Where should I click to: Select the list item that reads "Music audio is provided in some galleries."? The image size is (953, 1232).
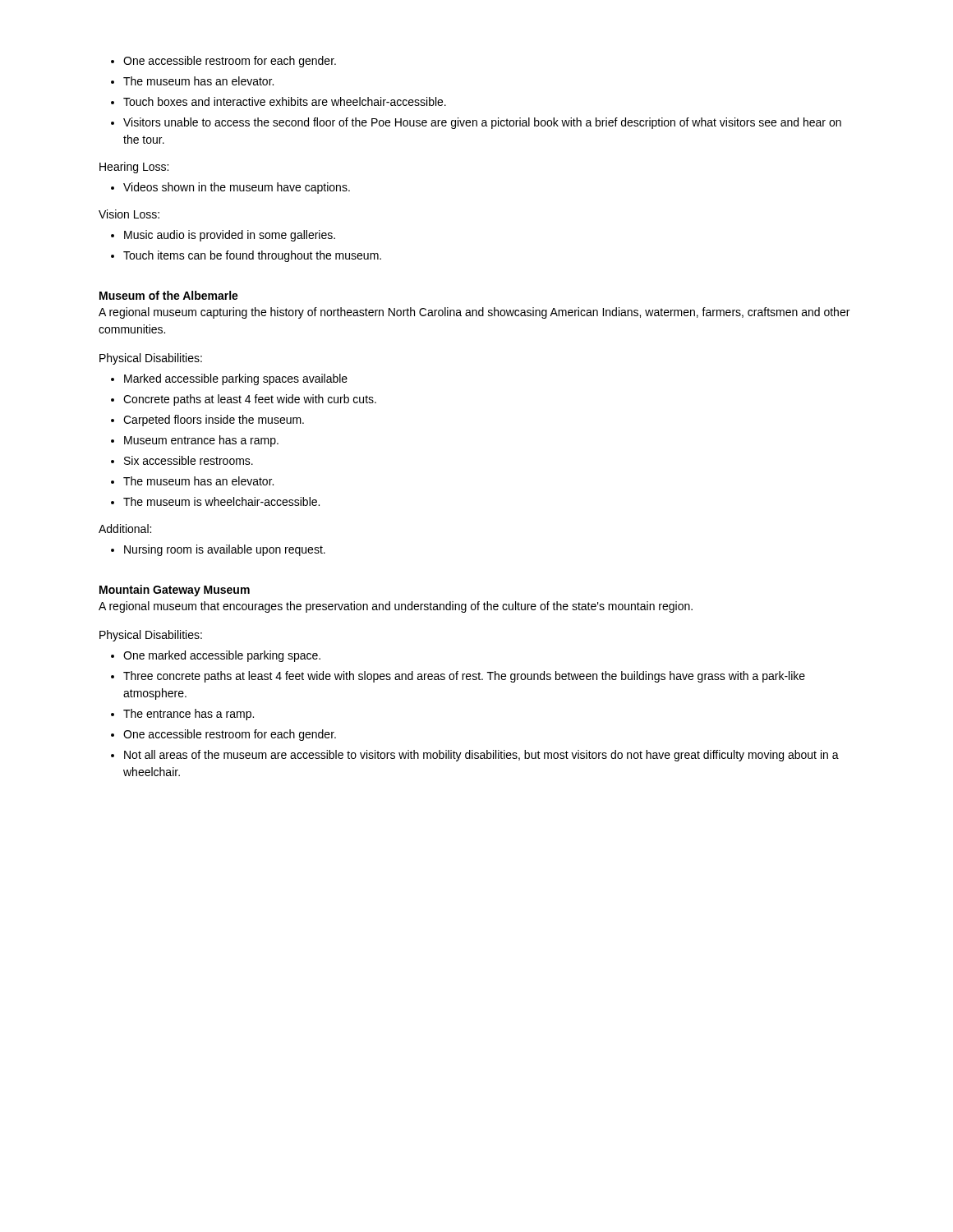230,235
